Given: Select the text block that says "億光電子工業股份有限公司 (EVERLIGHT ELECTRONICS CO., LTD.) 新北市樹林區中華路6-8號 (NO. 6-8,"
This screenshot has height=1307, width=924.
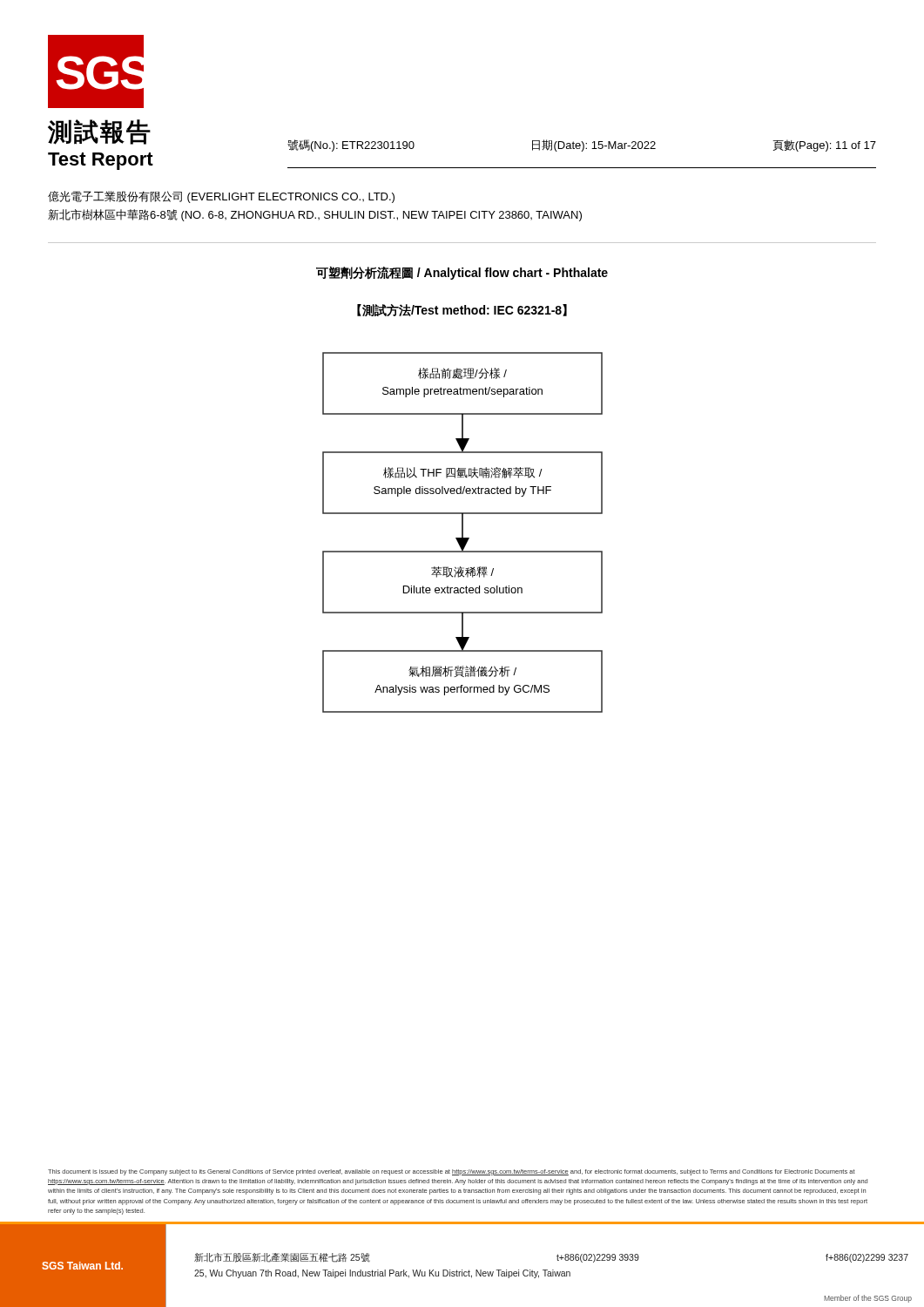Looking at the screenshot, I should click(315, 206).
